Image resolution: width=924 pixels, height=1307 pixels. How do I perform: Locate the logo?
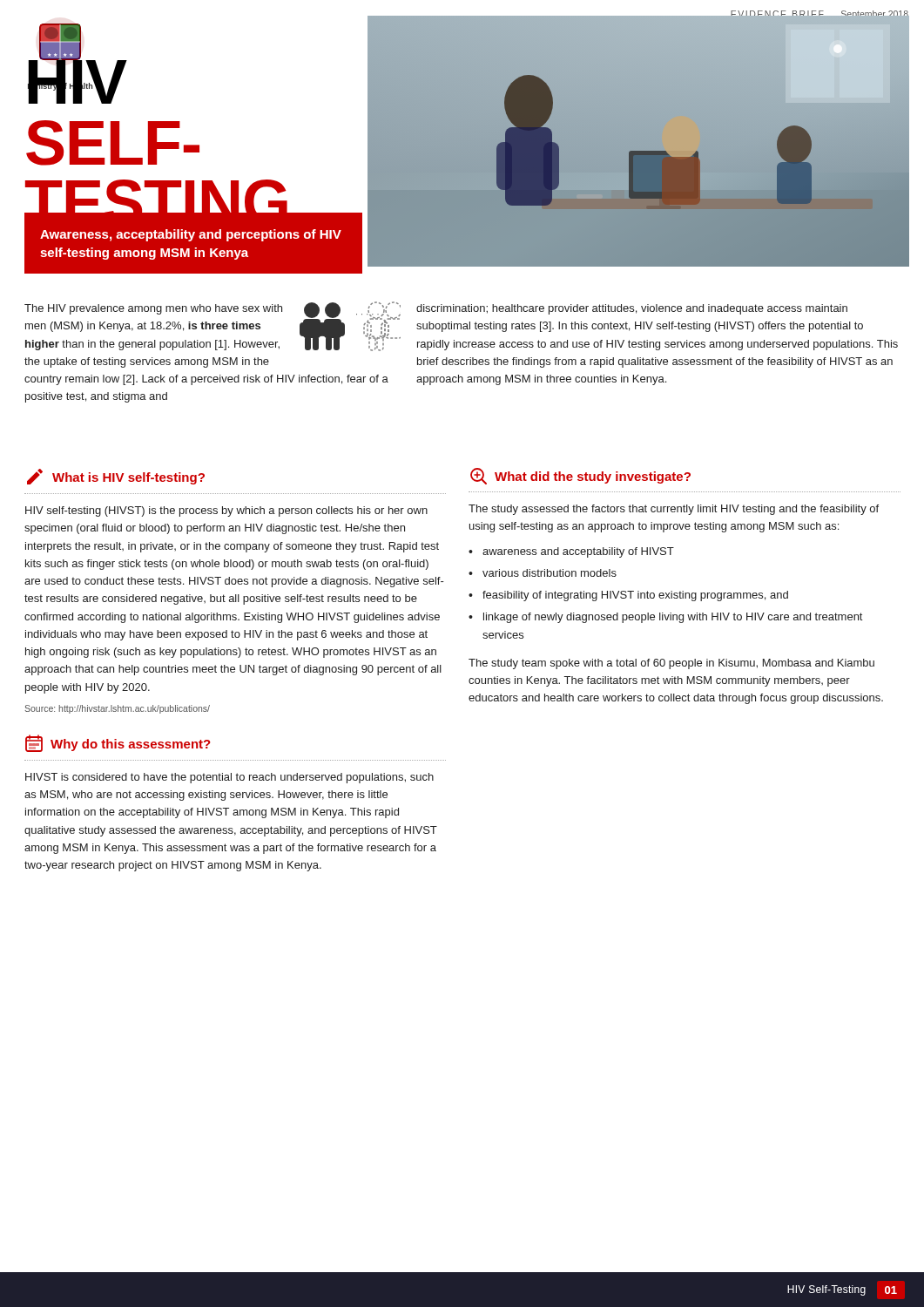pos(60,53)
